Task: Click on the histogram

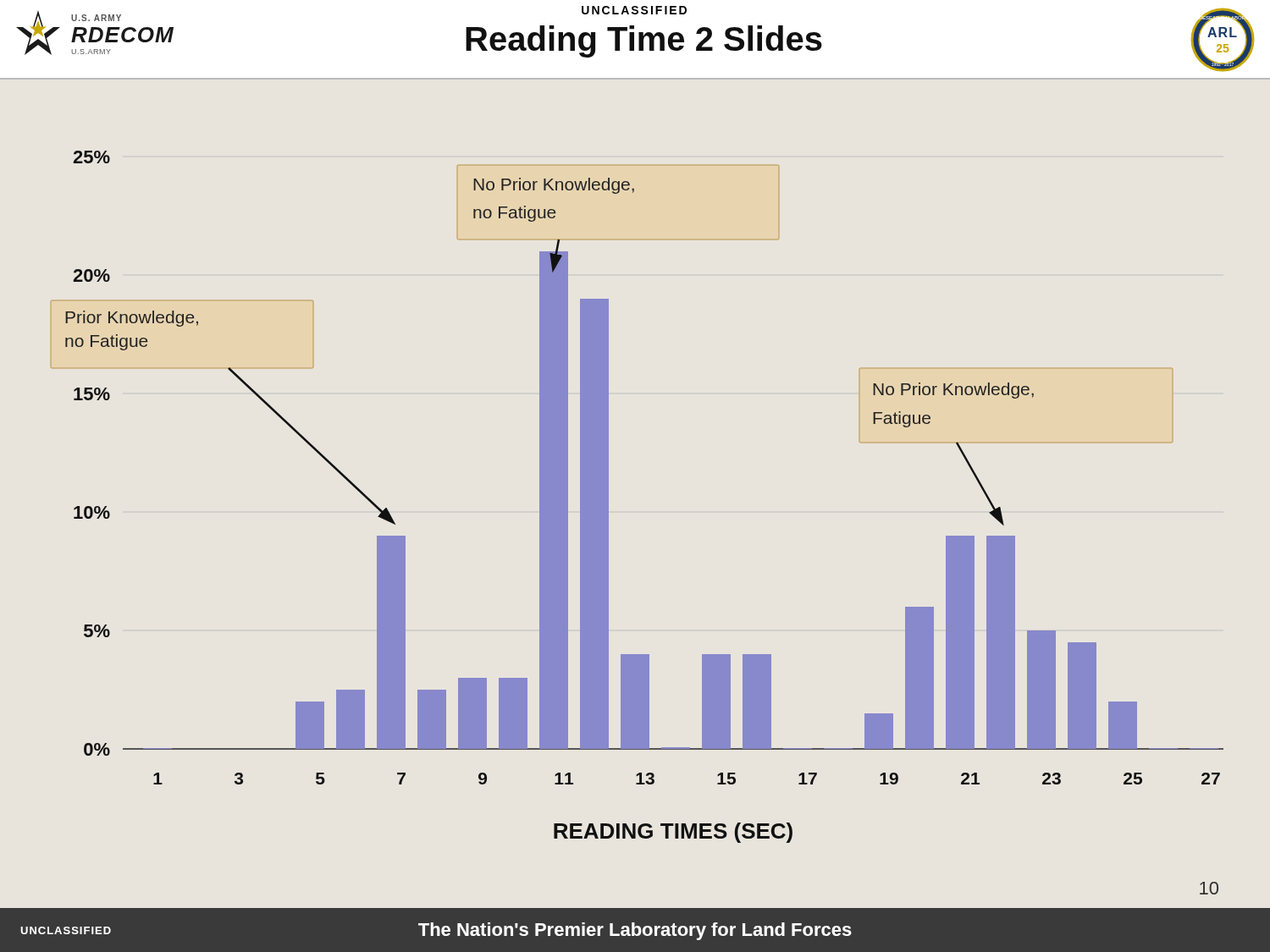Action: tap(635, 493)
